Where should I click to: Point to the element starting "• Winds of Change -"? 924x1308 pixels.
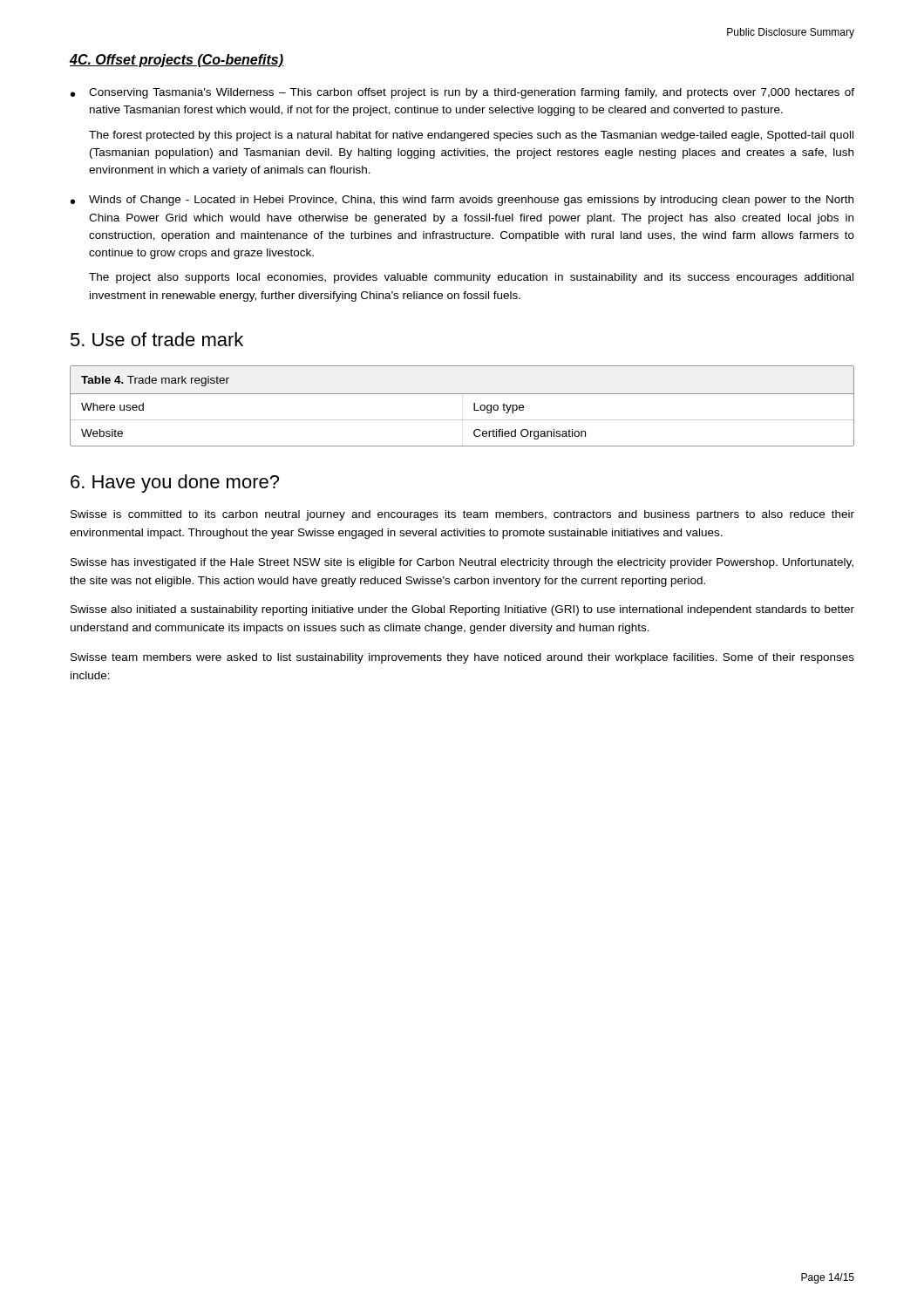coord(462,227)
